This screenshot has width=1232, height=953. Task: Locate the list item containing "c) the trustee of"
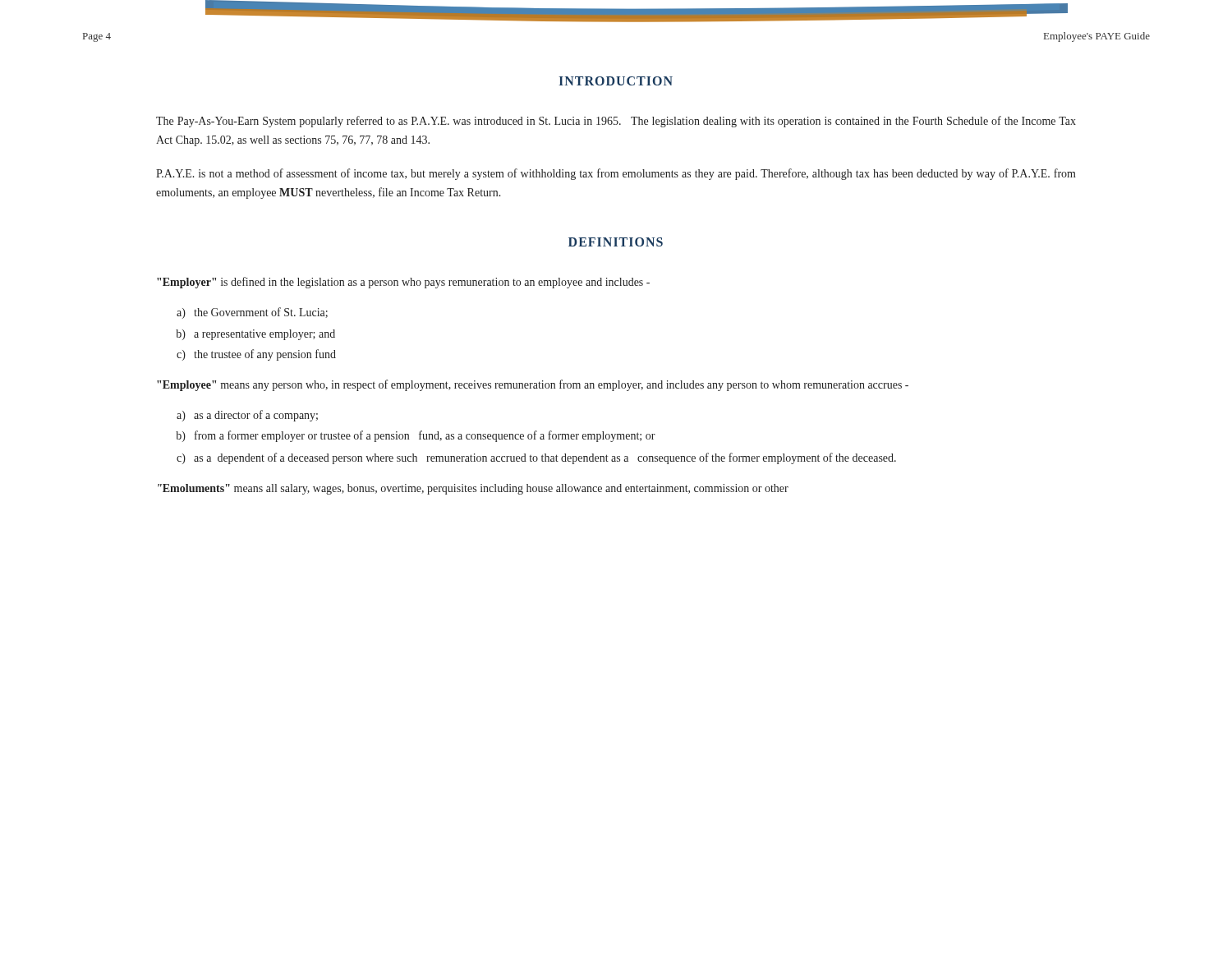(256, 355)
